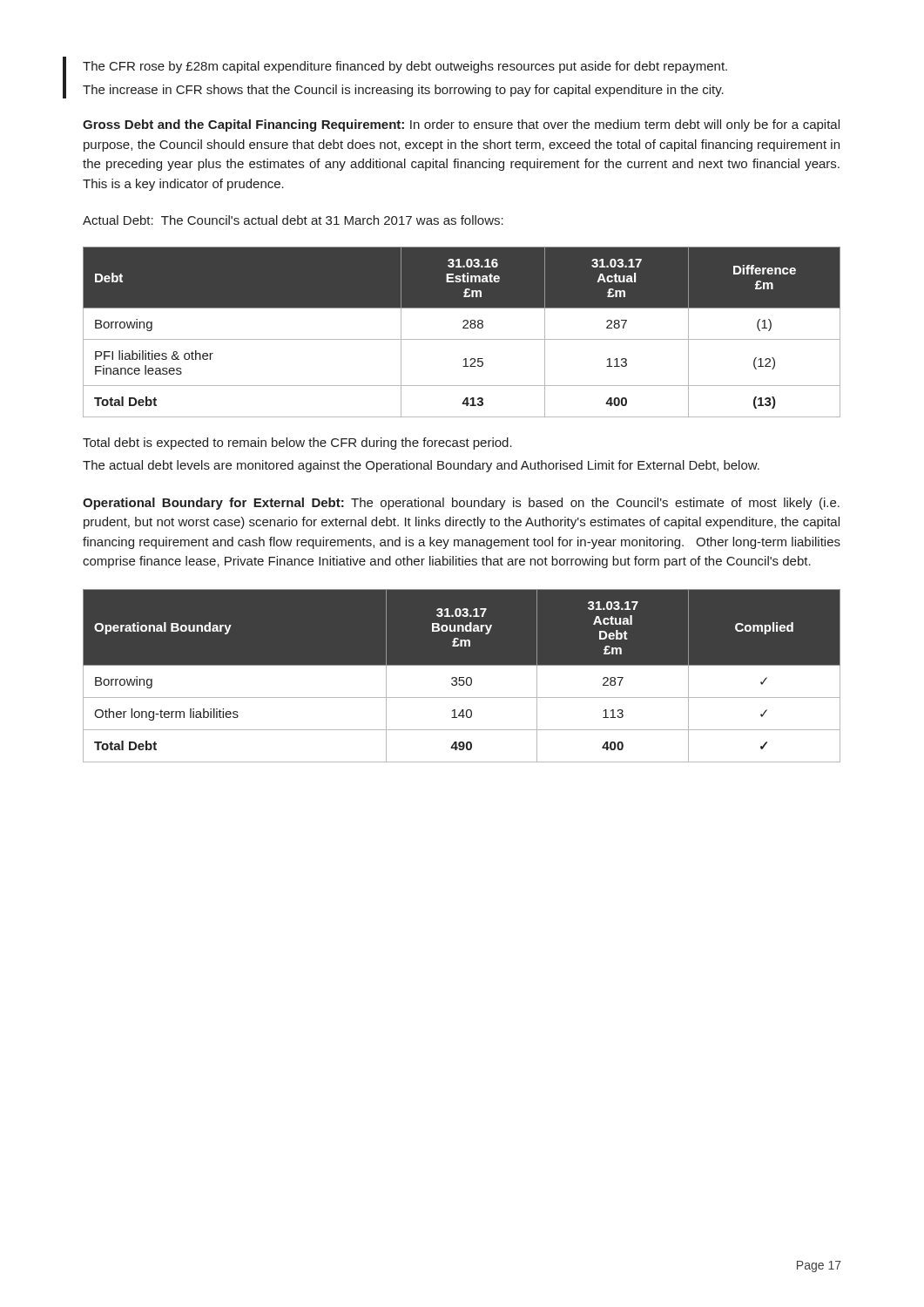The width and height of the screenshot is (924, 1307).
Task: Find the table that mentions "Operational Boundary"
Action: 462,675
